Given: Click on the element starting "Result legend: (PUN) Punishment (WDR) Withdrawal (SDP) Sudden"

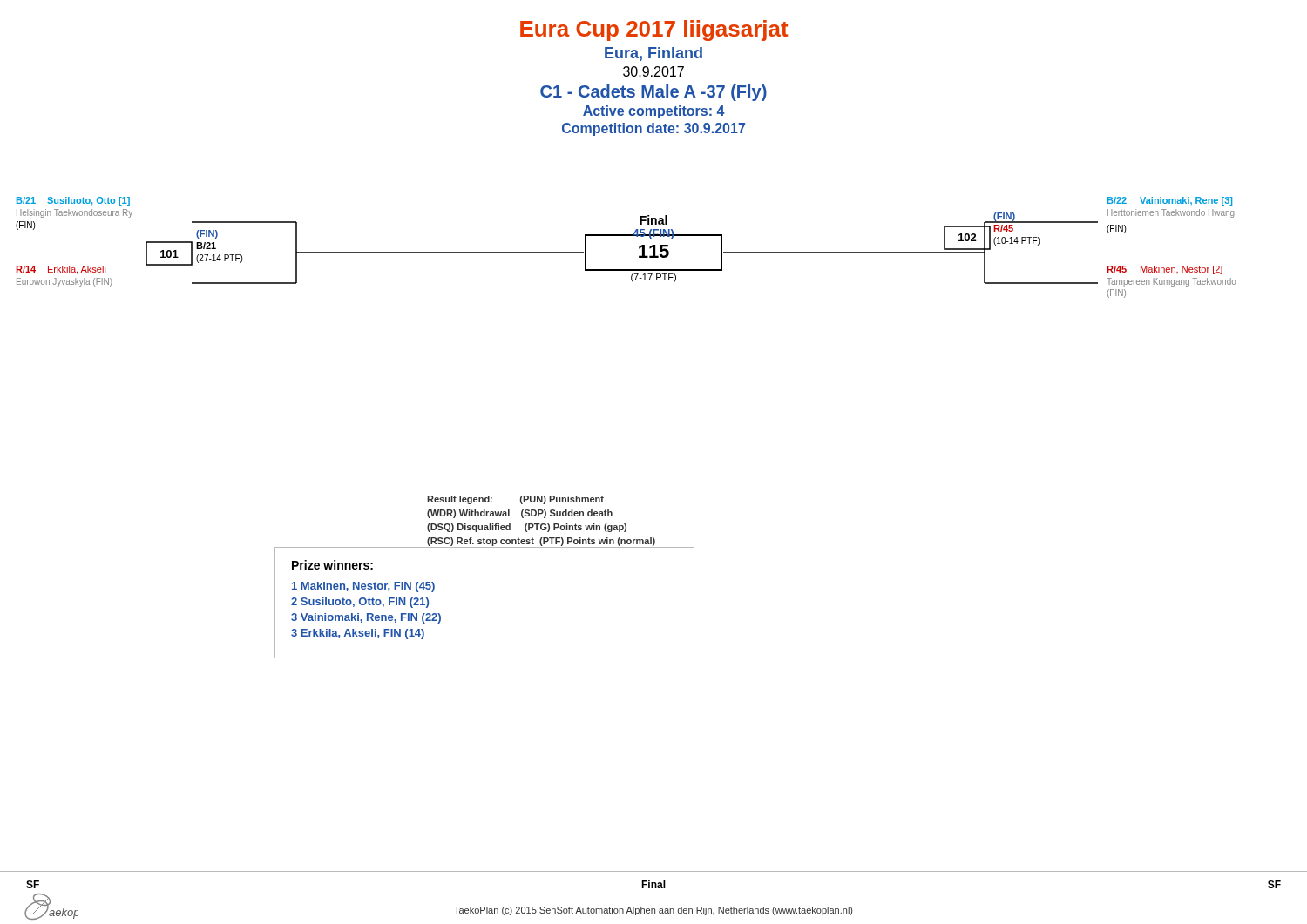Looking at the screenshot, I should coord(541,527).
